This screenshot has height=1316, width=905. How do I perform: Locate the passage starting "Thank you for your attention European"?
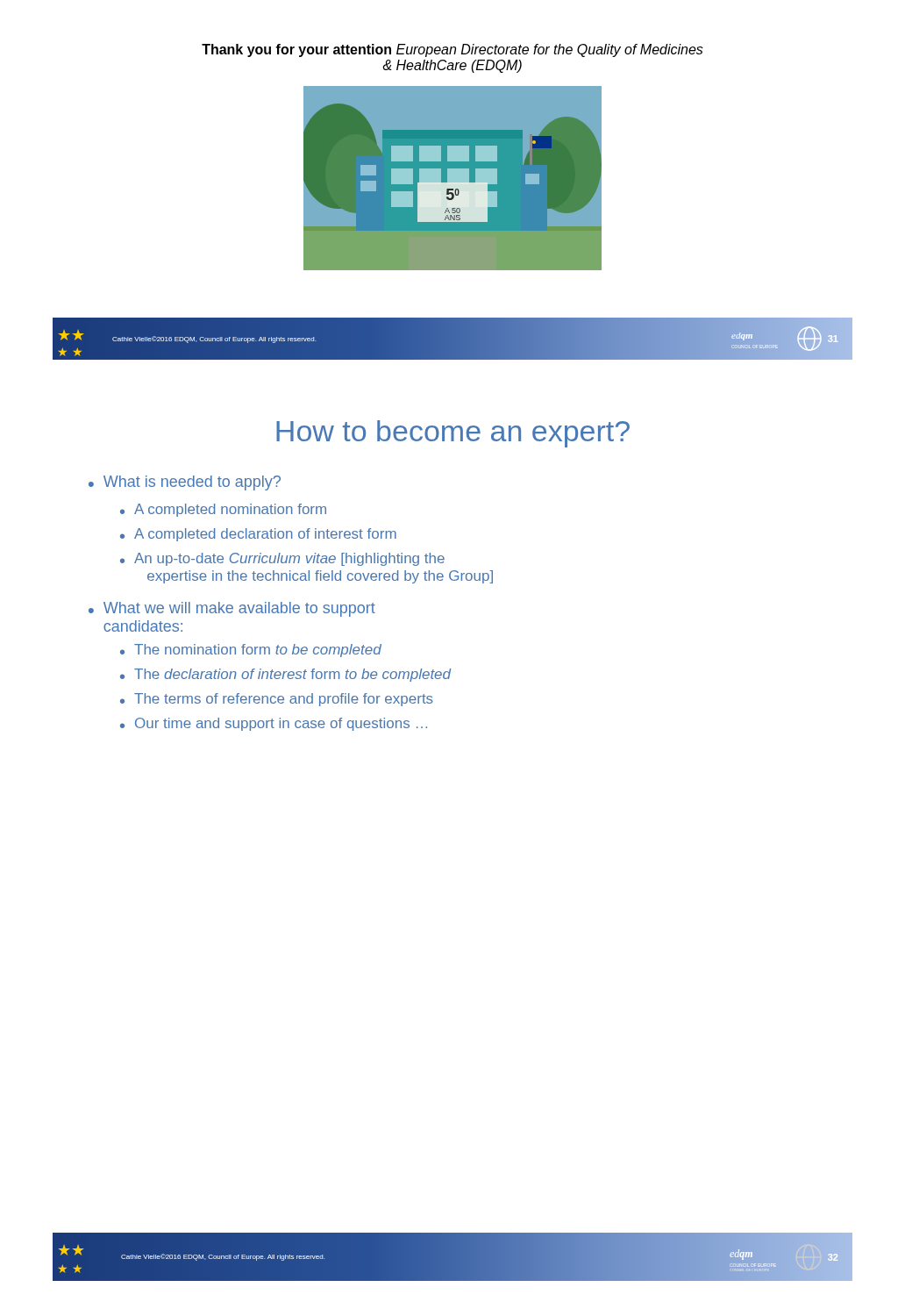(x=452, y=57)
